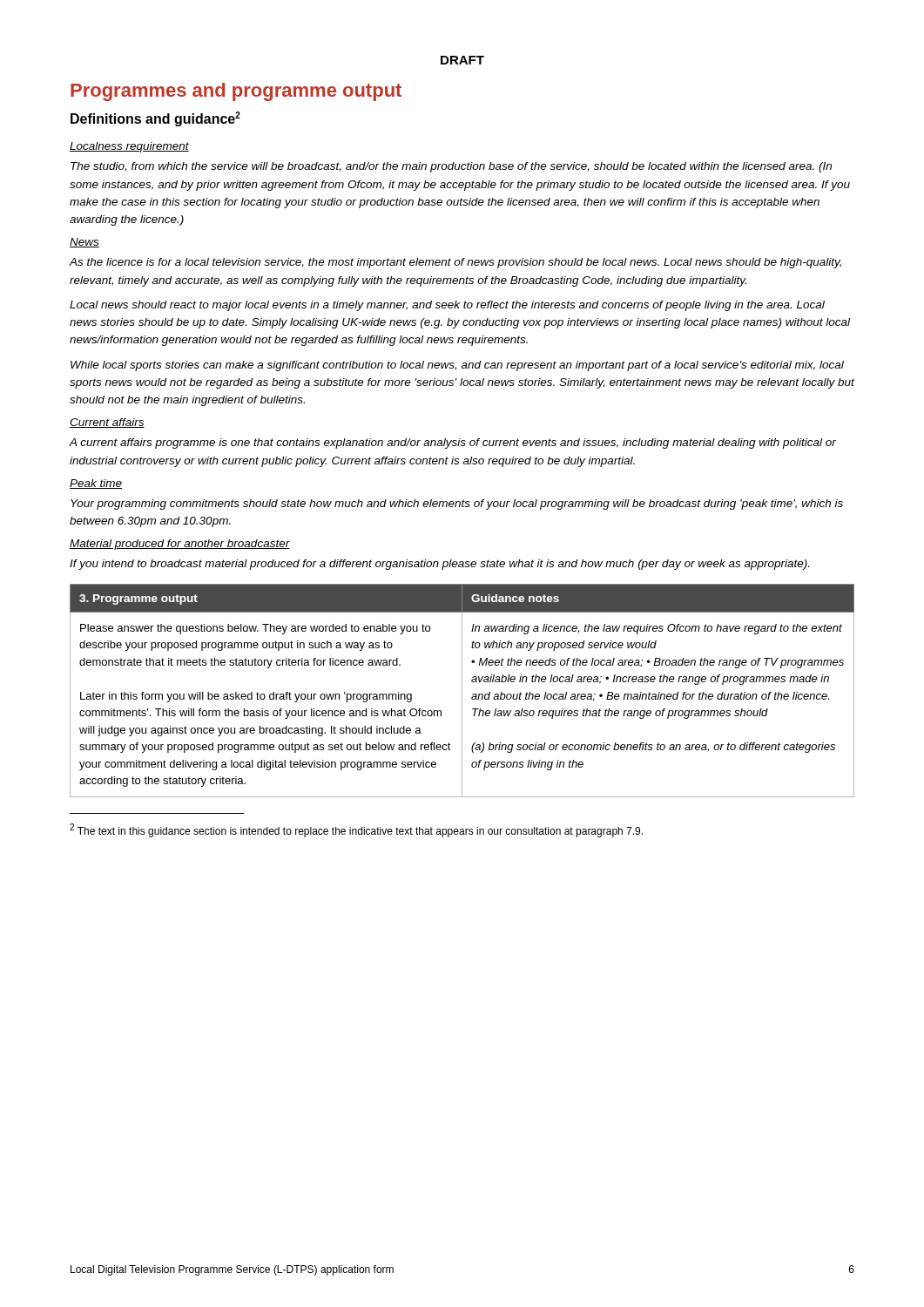Select the text block starting "Definitions and guidance2"
924x1307 pixels.
(155, 119)
